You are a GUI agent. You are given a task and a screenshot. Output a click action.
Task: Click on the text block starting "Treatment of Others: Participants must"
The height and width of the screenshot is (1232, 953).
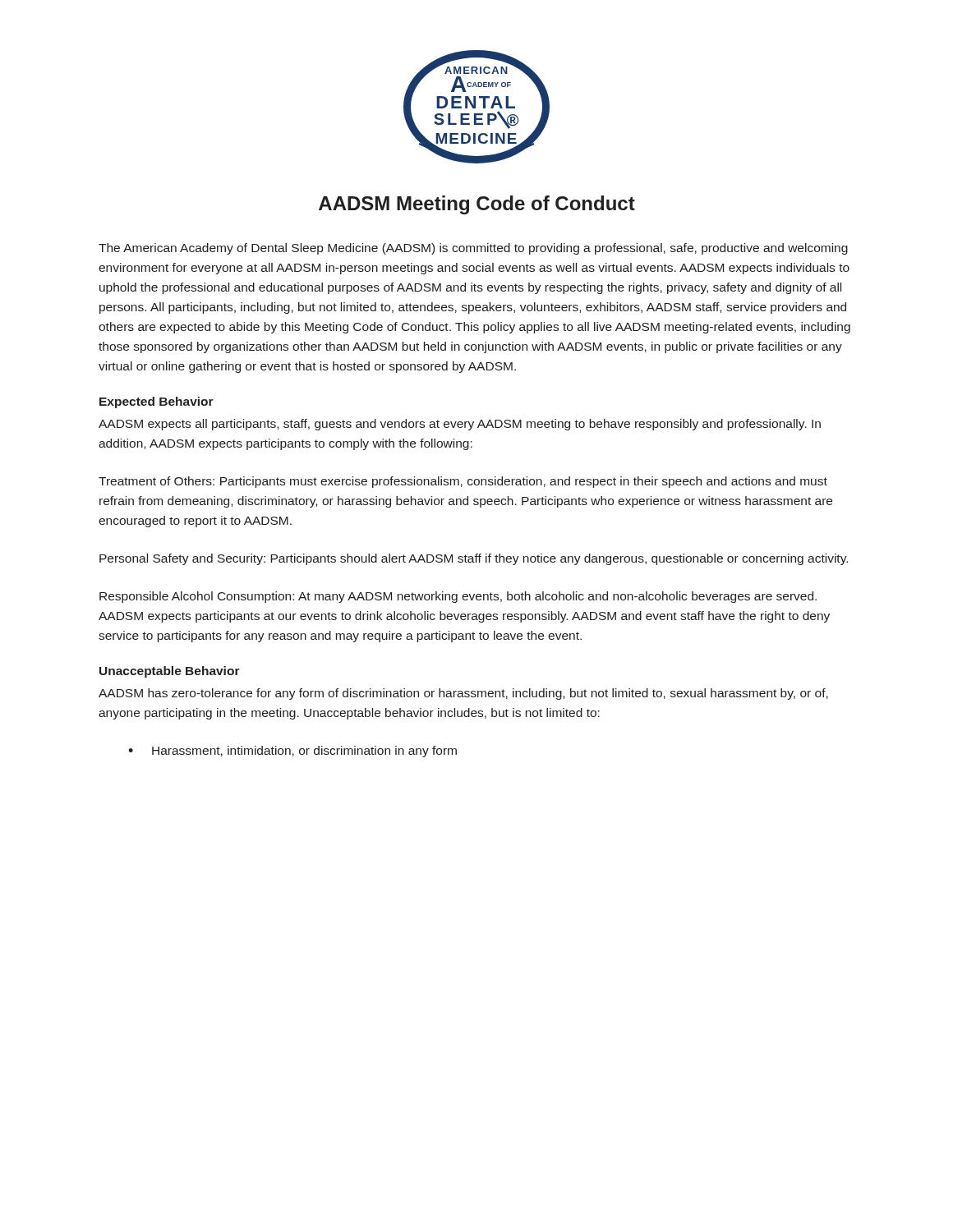pyautogui.click(x=466, y=501)
